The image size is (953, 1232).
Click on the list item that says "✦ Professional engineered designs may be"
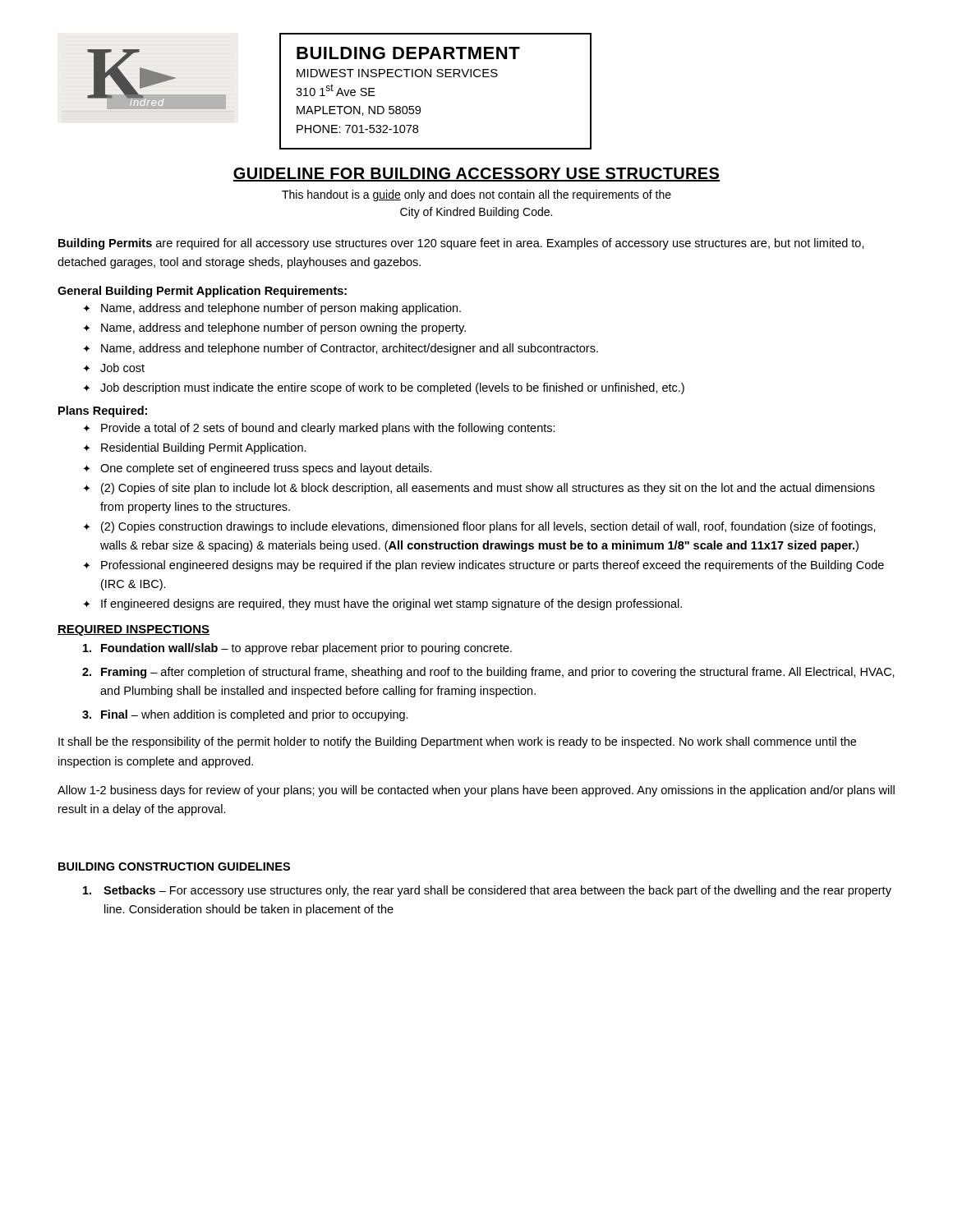489,575
